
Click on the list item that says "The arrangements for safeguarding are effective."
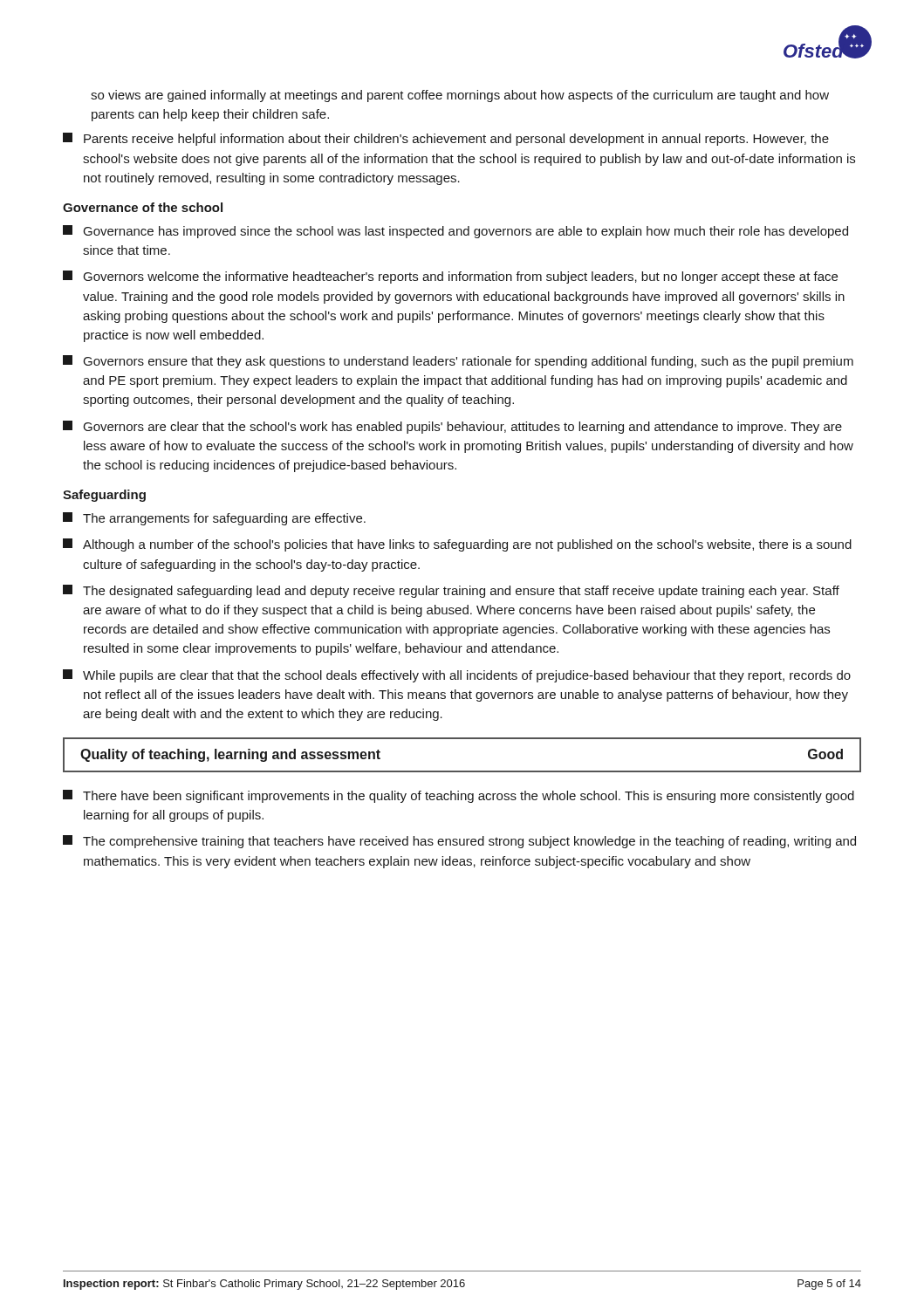[x=215, y=519]
